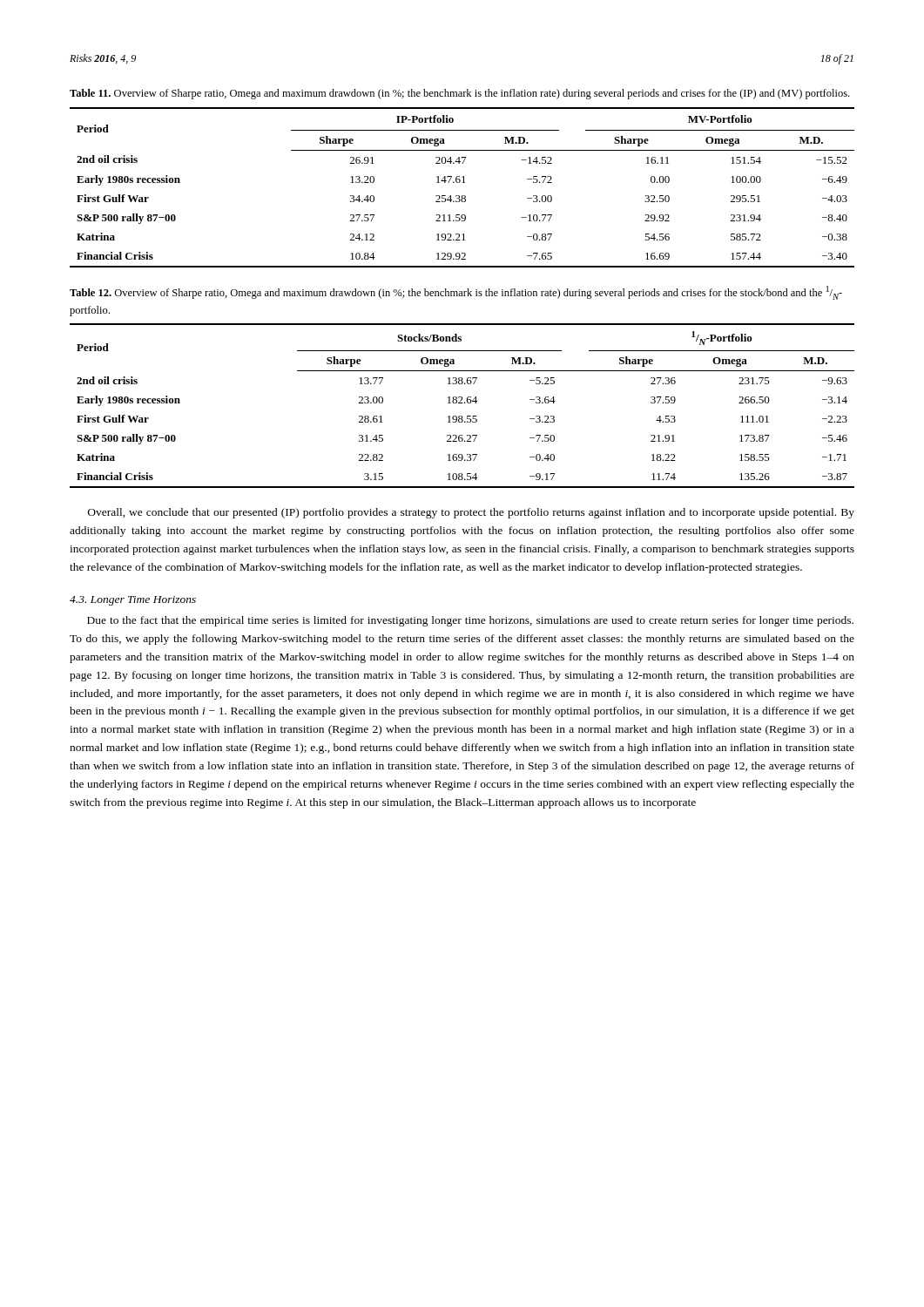Image resolution: width=924 pixels, height=1307 pixels.
Task: Click on the region starting "Table 12. Overview"
Action: coord(456,300)
